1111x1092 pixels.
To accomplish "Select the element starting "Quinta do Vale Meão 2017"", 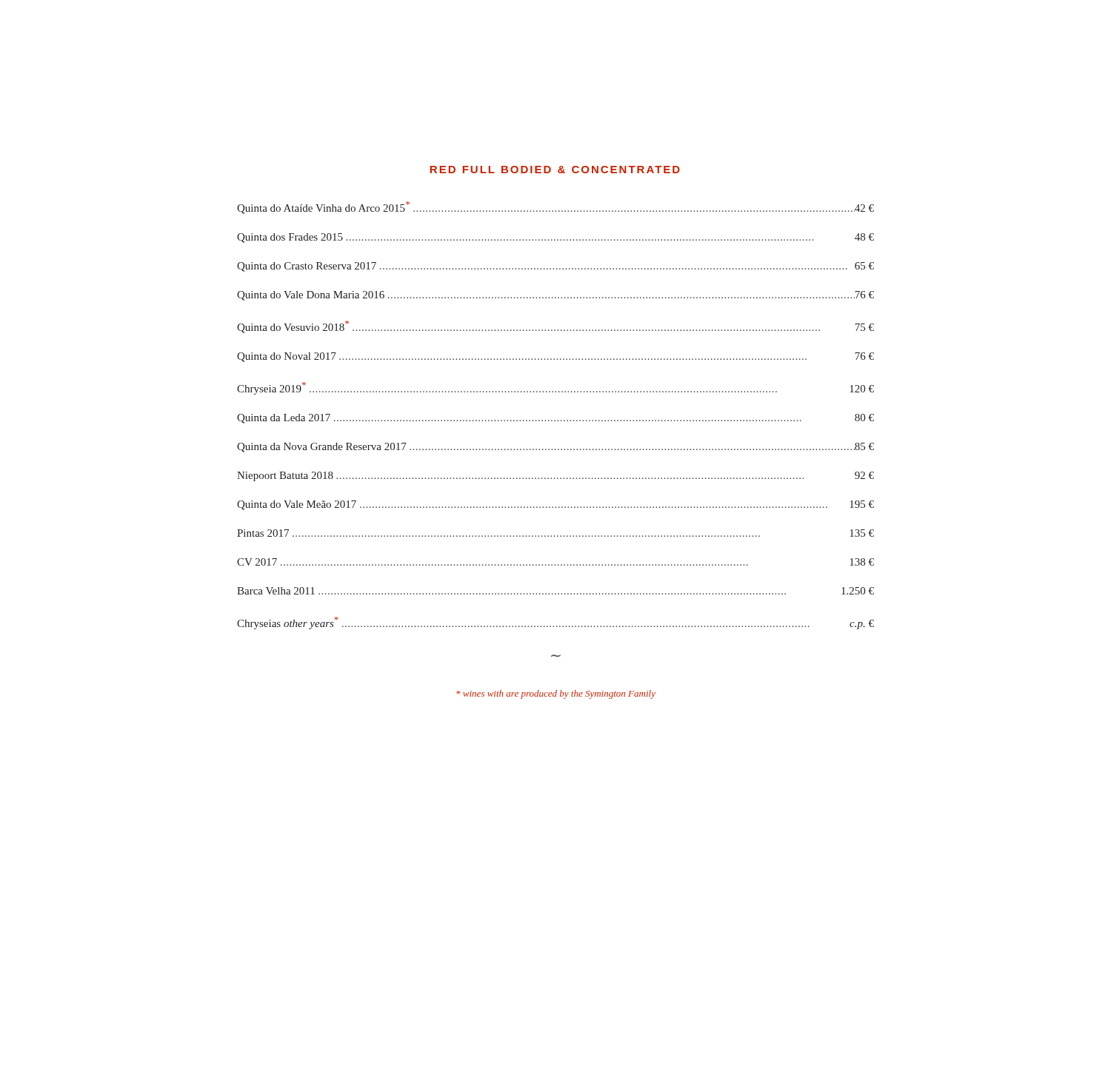I will [556, 505].
